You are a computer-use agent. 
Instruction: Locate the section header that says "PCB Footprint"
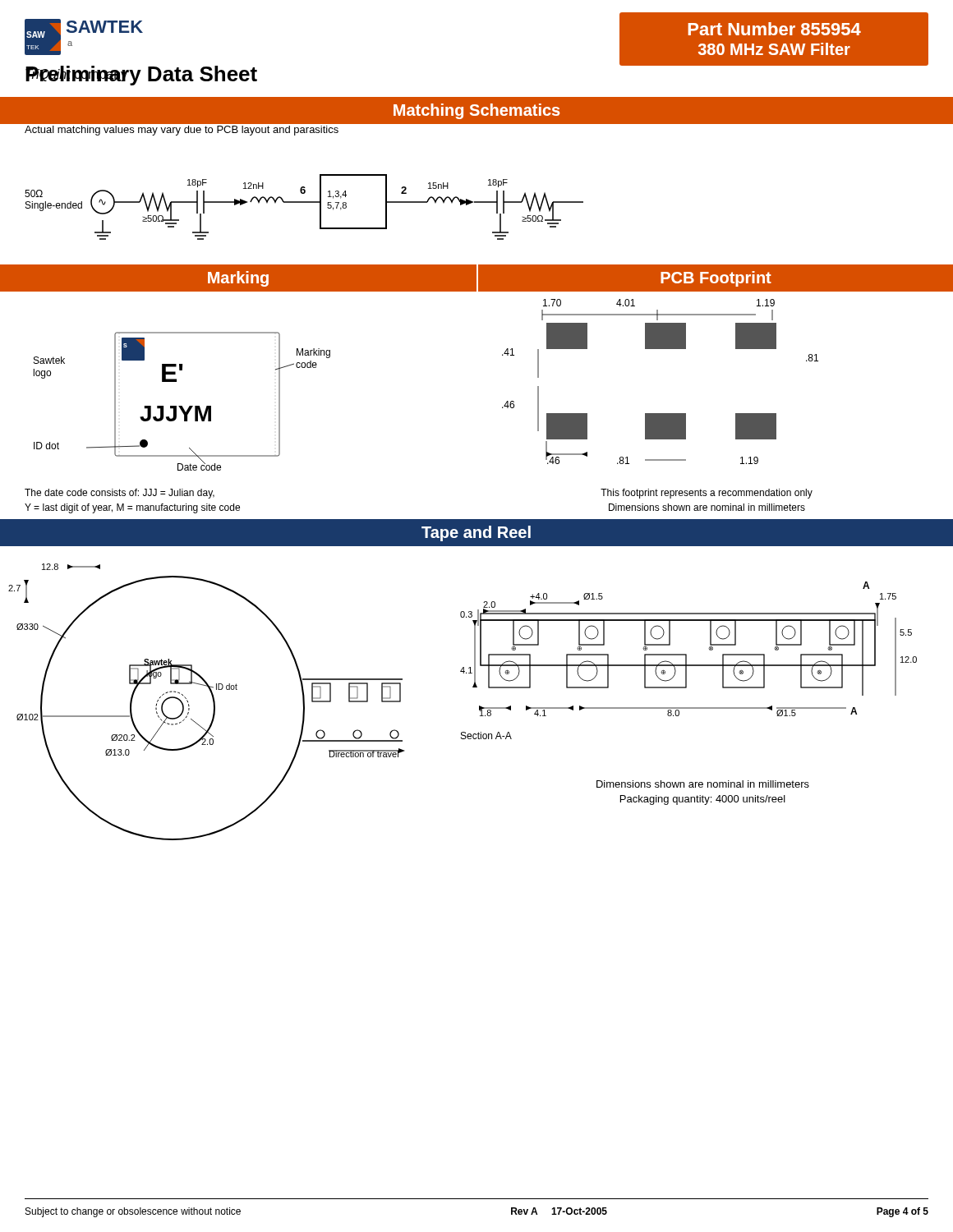click(716, 278)
